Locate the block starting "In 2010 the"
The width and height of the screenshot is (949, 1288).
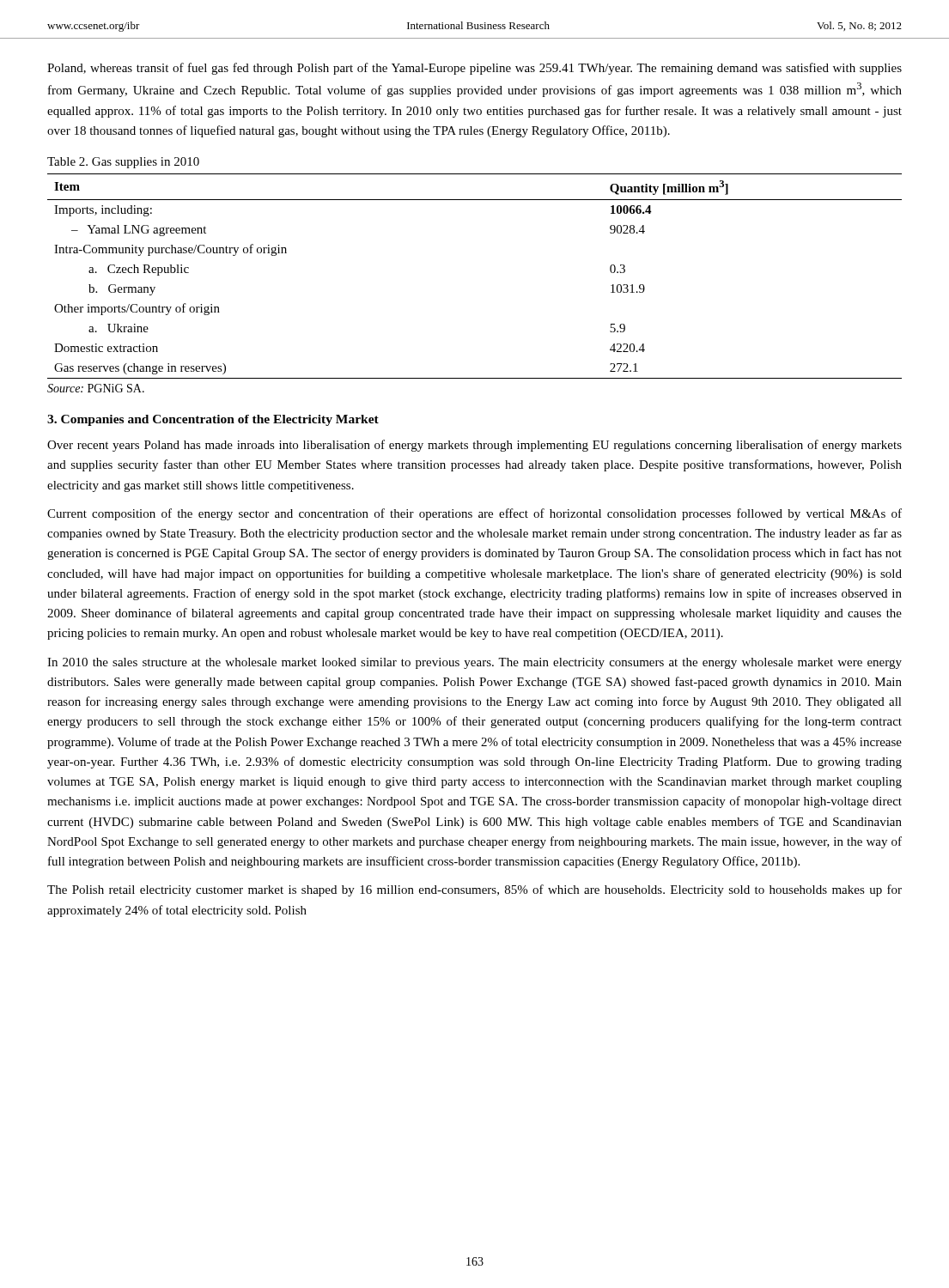(x=474, y=761)
